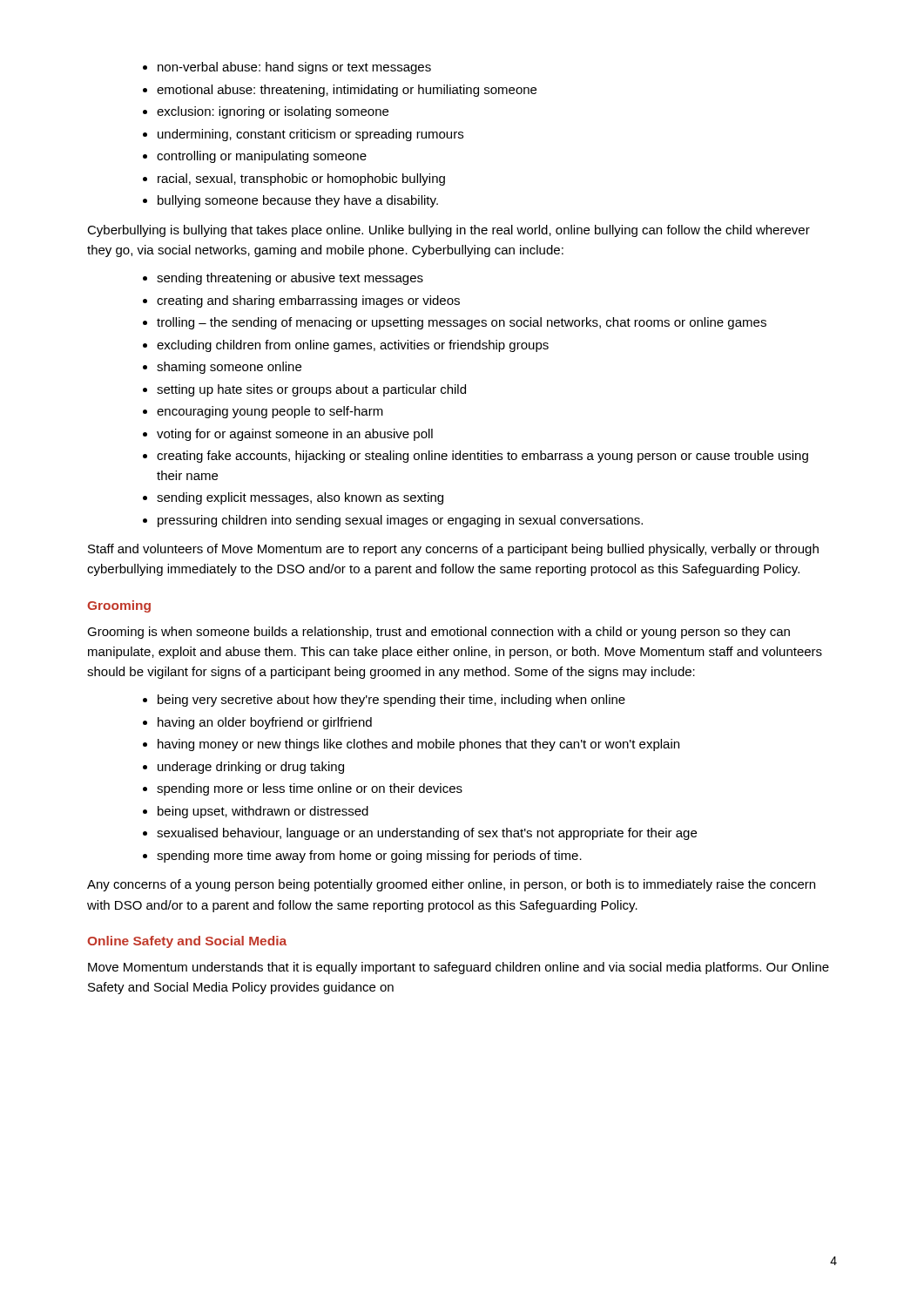This screenshot has width=924, height=1307.
Task: Locate the block of text that opens with "Any concerns of a young person being"
Action: click(462, 894)
